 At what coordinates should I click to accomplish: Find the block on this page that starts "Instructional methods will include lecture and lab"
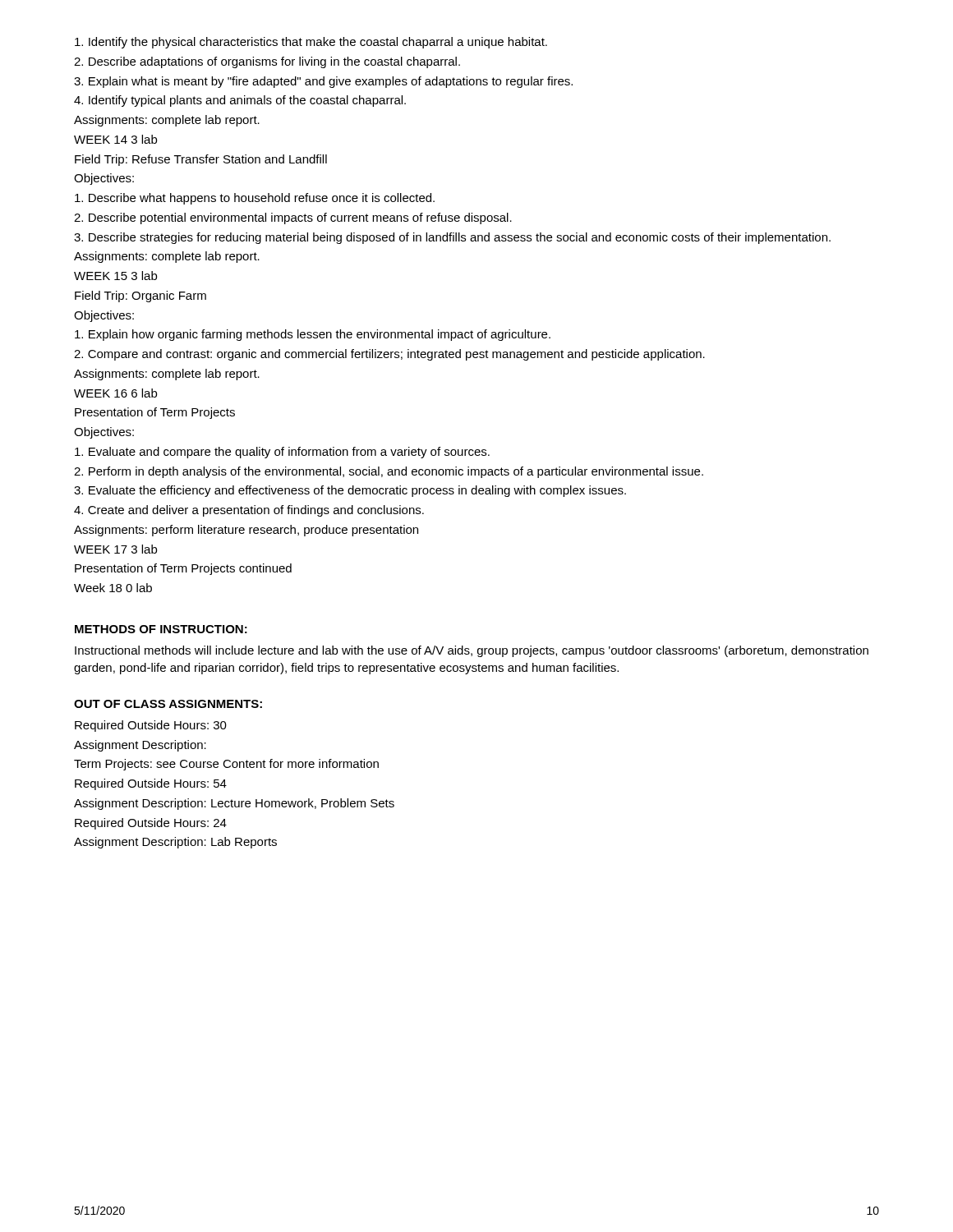pos(472,659)
